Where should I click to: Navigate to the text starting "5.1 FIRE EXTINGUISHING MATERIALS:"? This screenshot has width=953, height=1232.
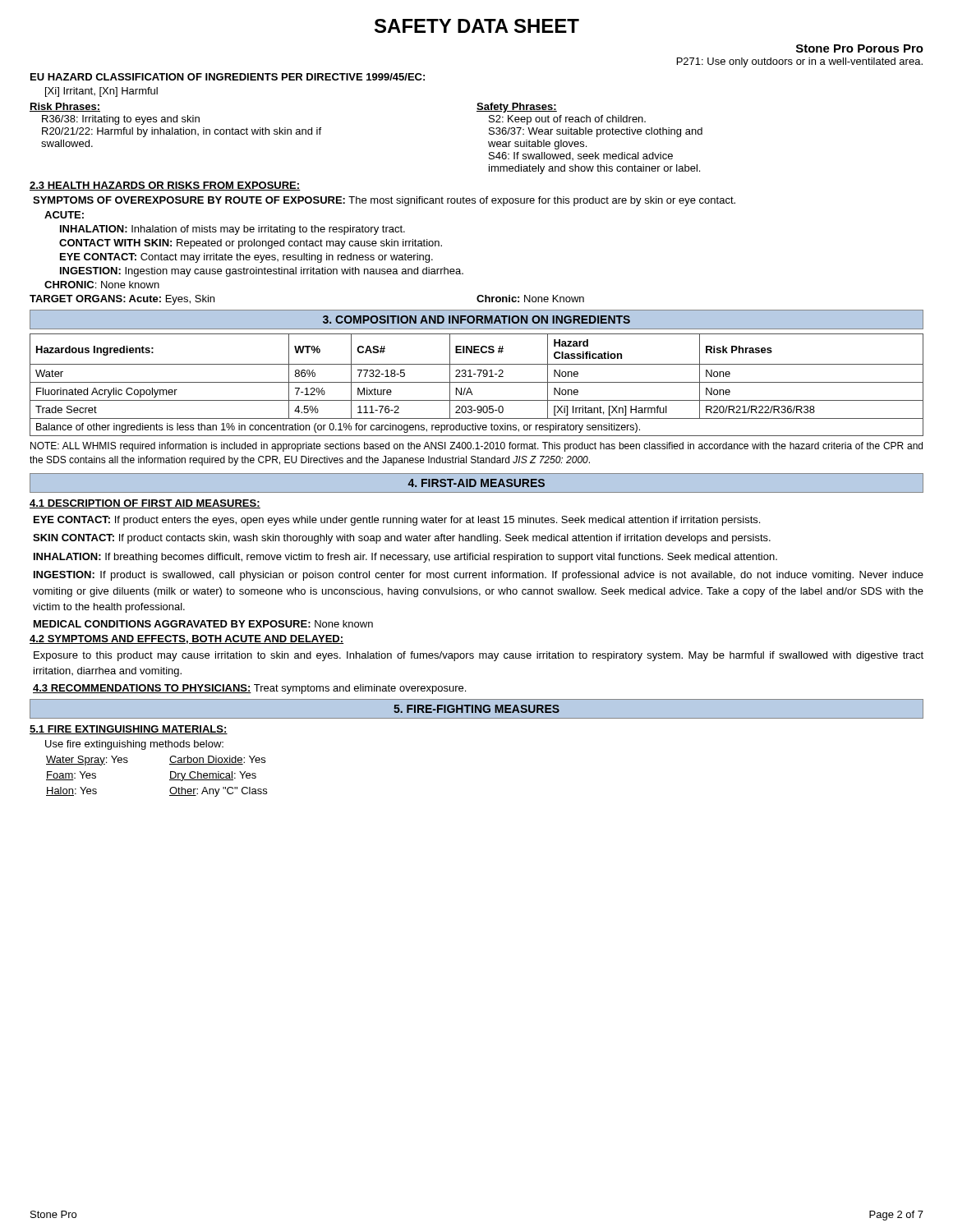[x=128, y=729]
